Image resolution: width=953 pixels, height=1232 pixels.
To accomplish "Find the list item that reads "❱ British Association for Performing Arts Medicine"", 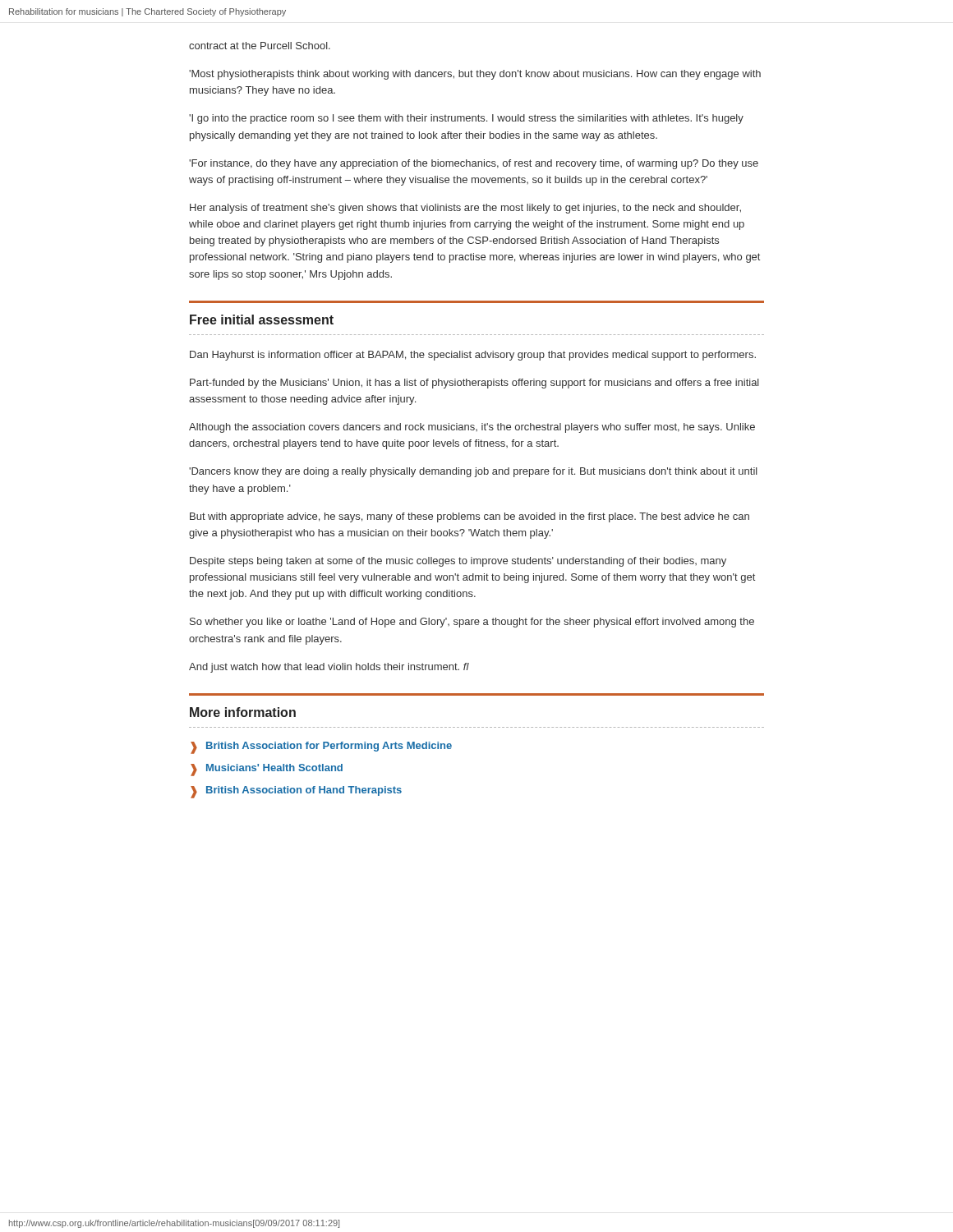I will 321,746.
